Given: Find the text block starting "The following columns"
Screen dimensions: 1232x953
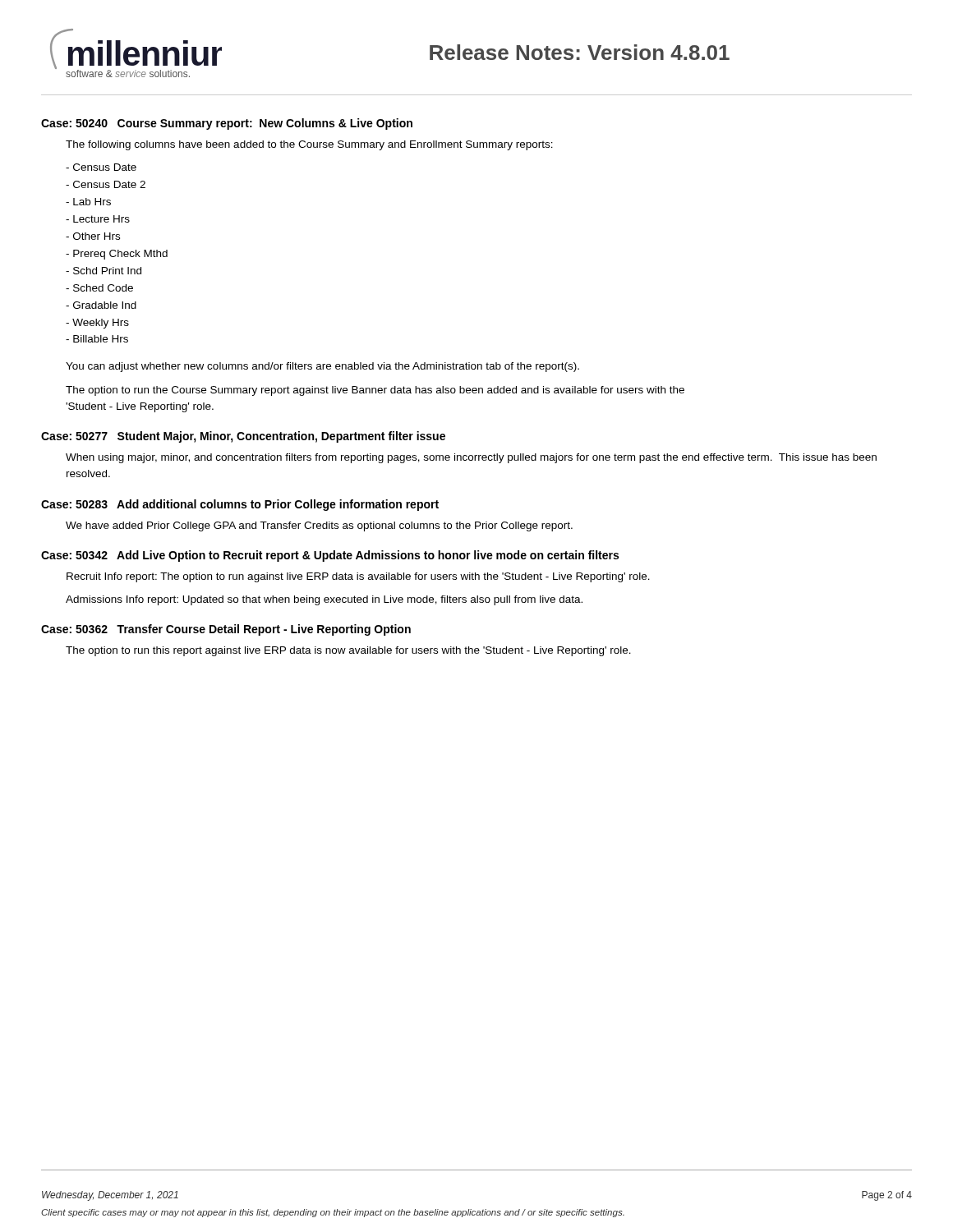Looking at the screenshot, I should tap(310, 144).
